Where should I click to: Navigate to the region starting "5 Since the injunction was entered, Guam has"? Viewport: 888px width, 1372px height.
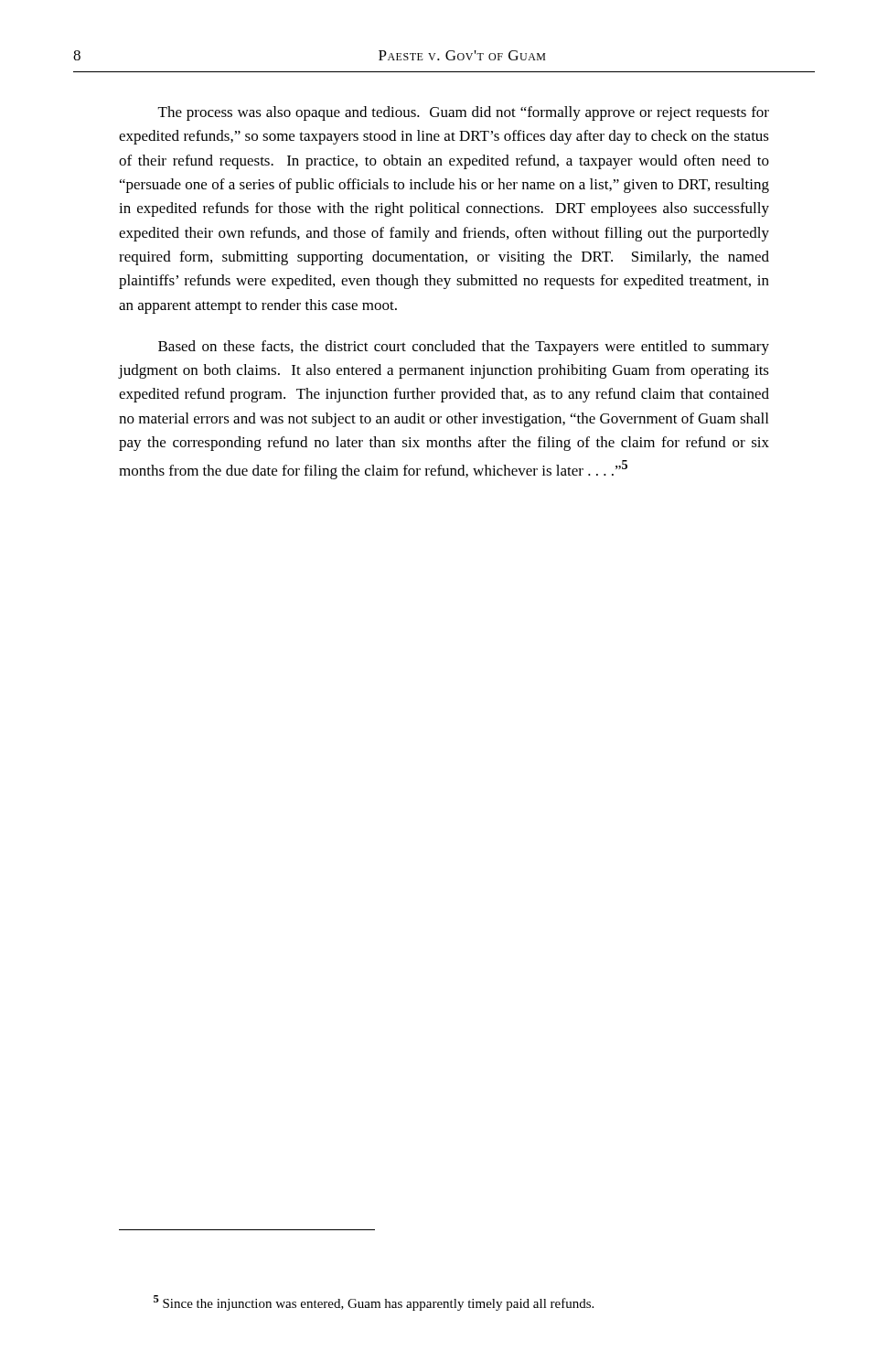[444, 1303]
